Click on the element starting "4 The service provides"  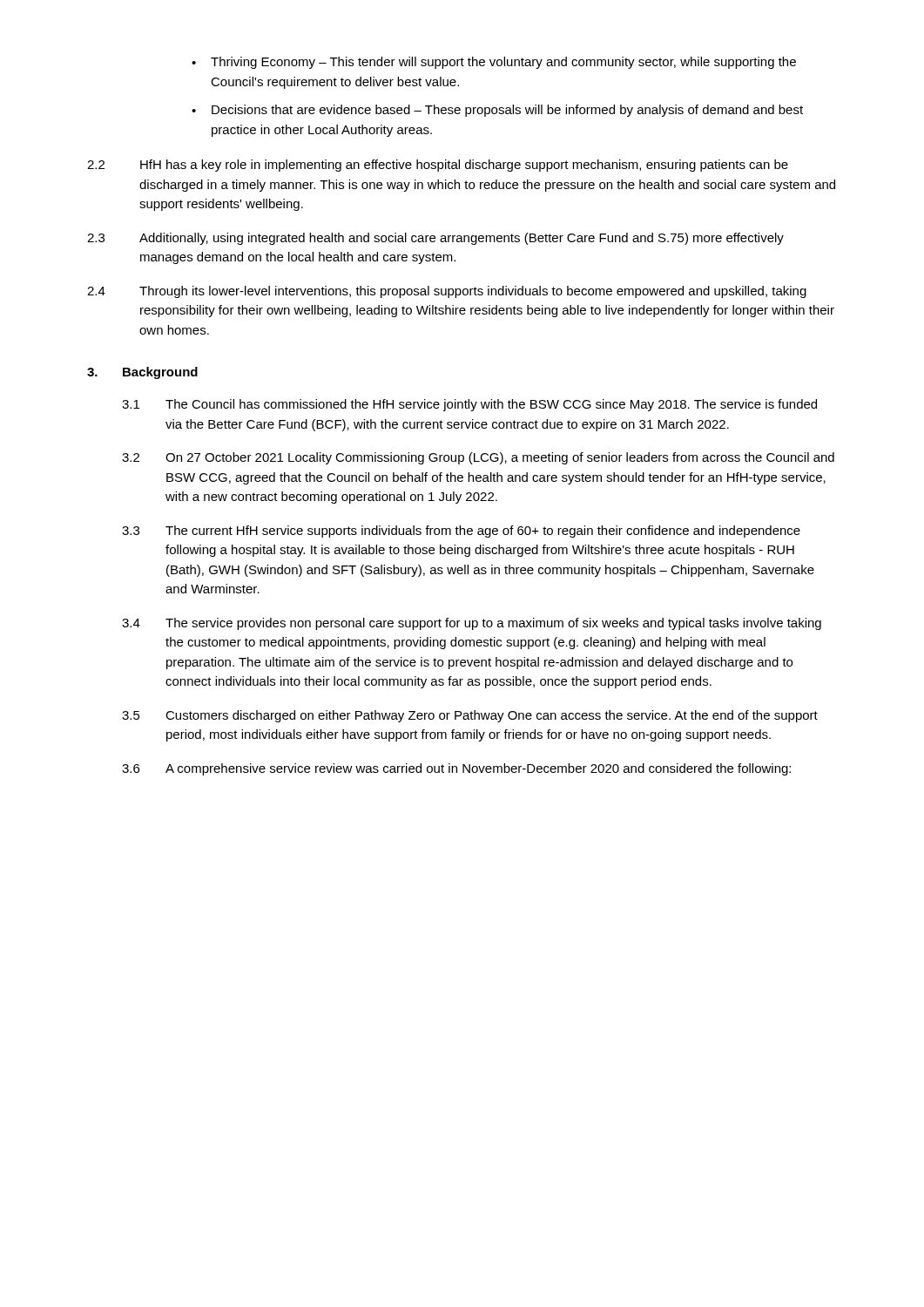[x=479, y=652]
